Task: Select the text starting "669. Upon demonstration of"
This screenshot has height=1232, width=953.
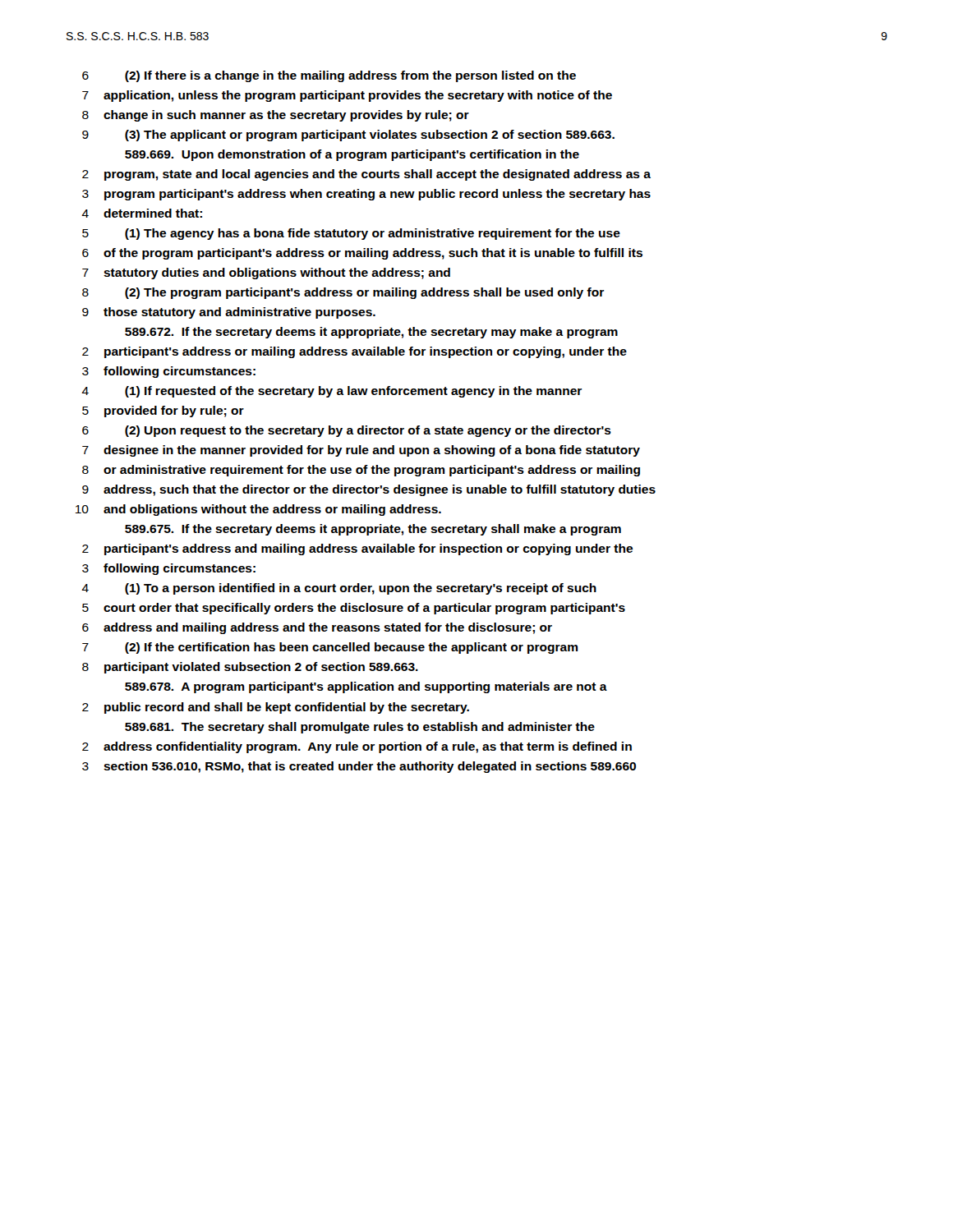Action: pyautogui.click(x=476, y=184)
